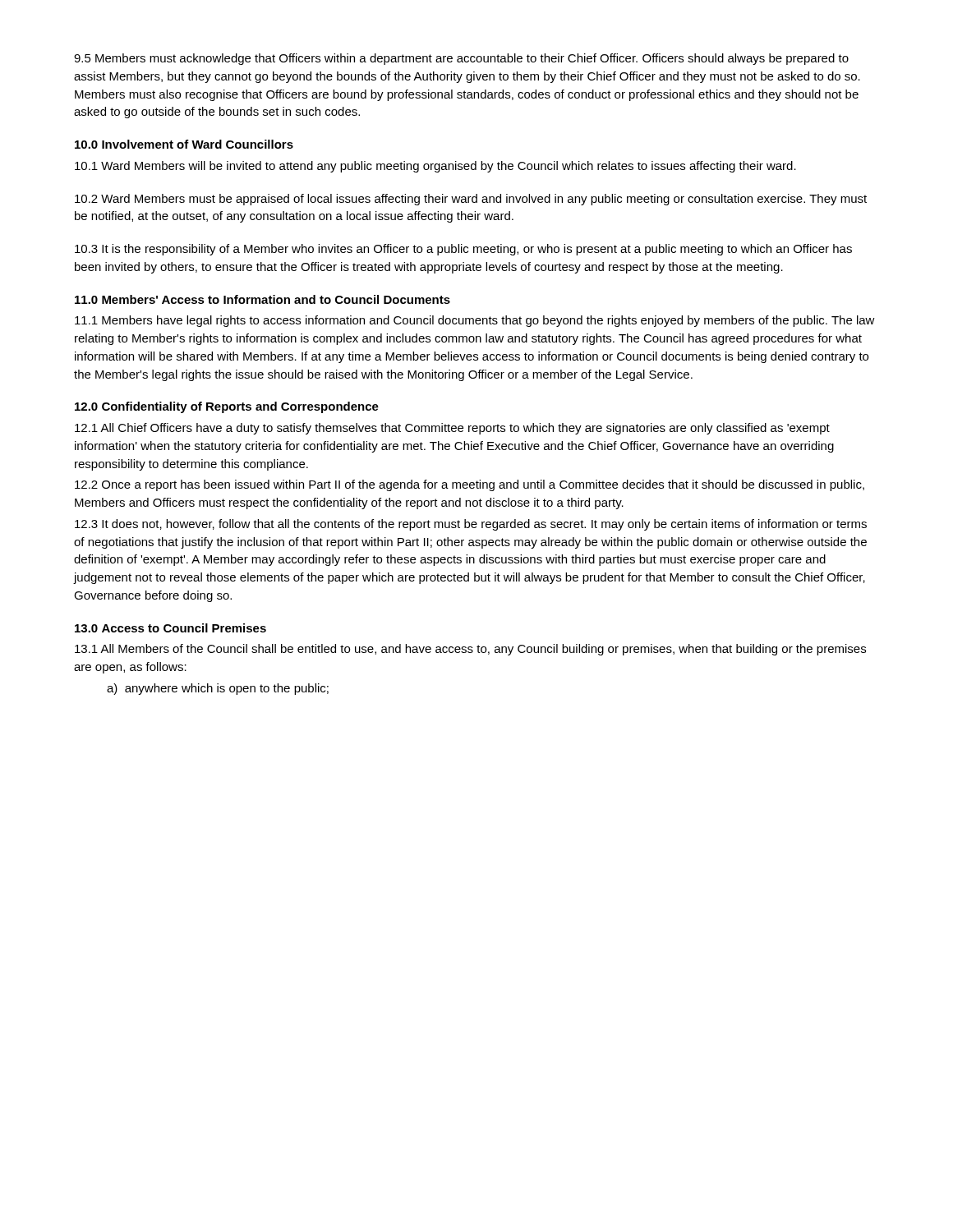Locate the block starting "11.0 Members' Access to"
The image size is (953, 1232).
tap(262, 299)
